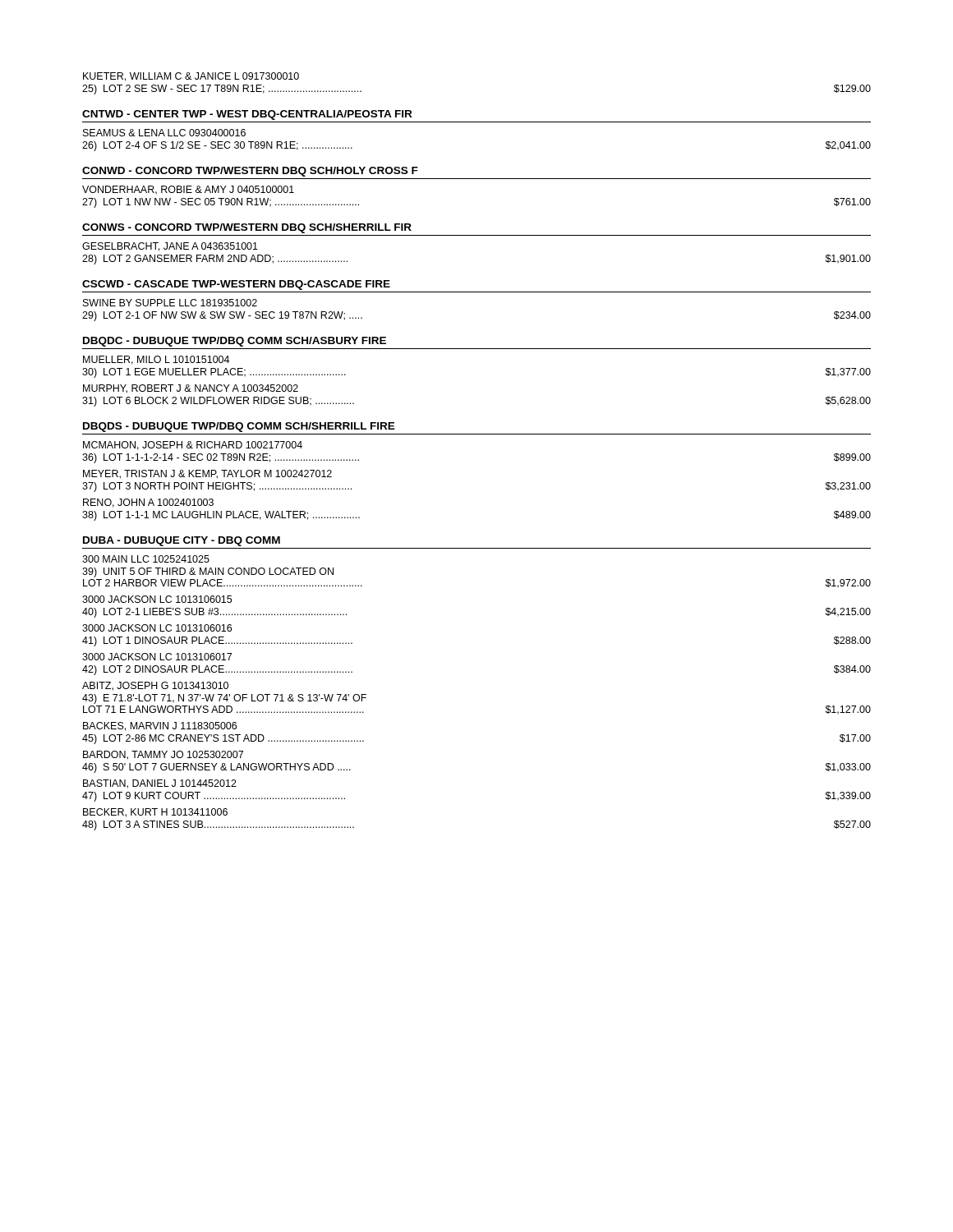The height and width of the screenshot is (1232, 953).
Task: Locate the section header that says "DBQDC - DUBUQUE TWP/DBQ COMM SCH/ASBURY FIRE"
Action: [234, 340]
